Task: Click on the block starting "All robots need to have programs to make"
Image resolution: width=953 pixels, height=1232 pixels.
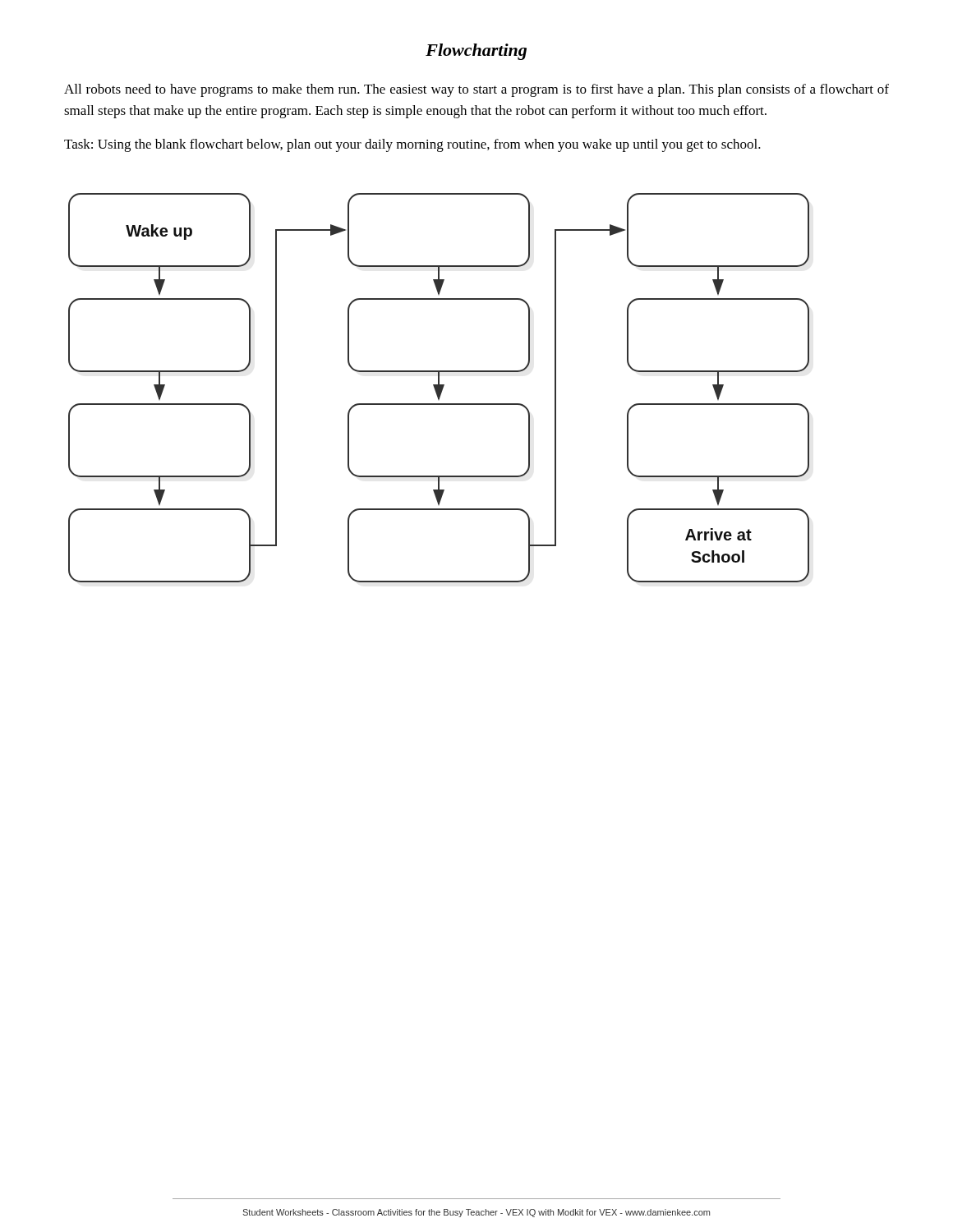Action: pos(476,117)
